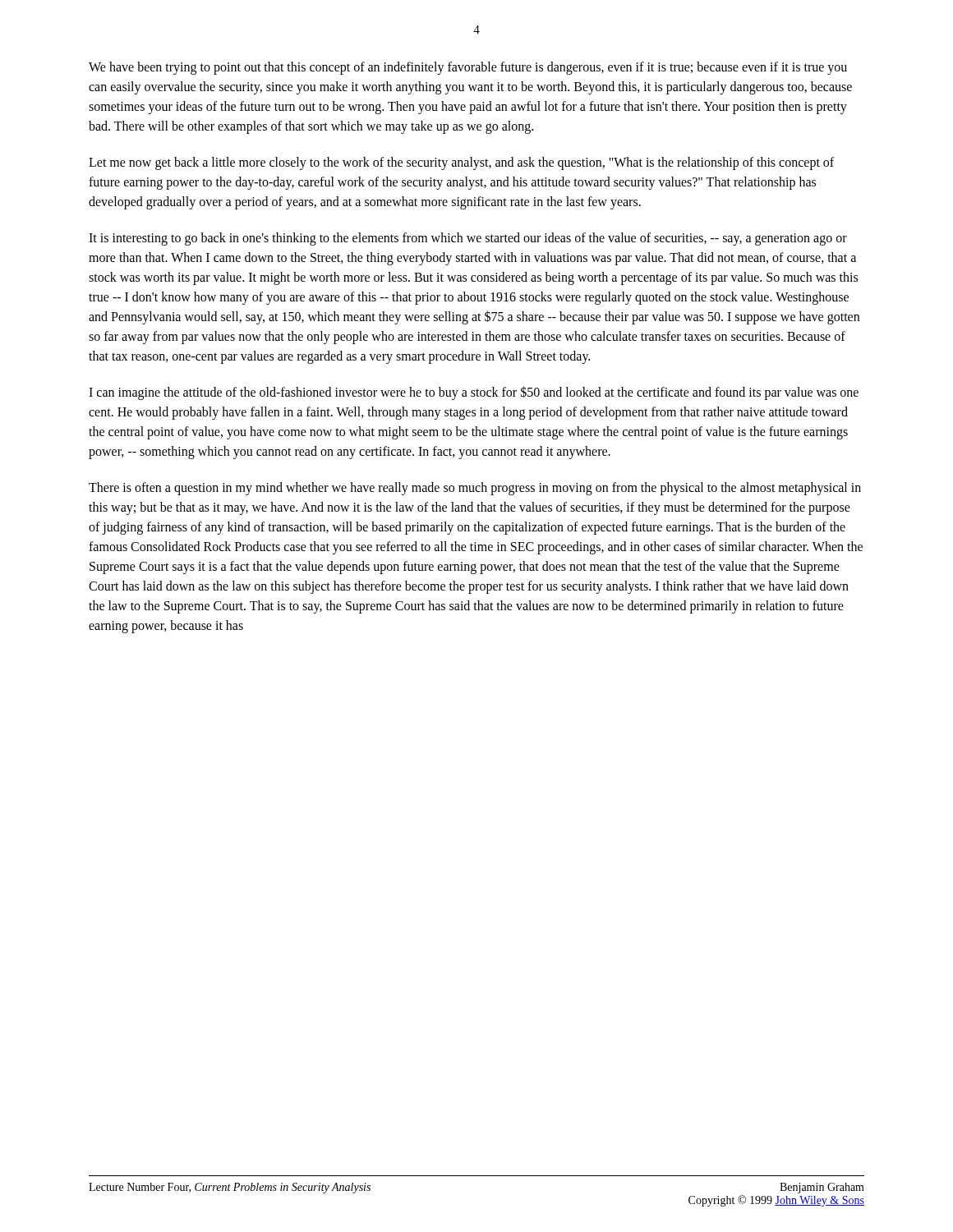
Task: Point to the region starting "We have been trying"
Action: pos(470,97)
